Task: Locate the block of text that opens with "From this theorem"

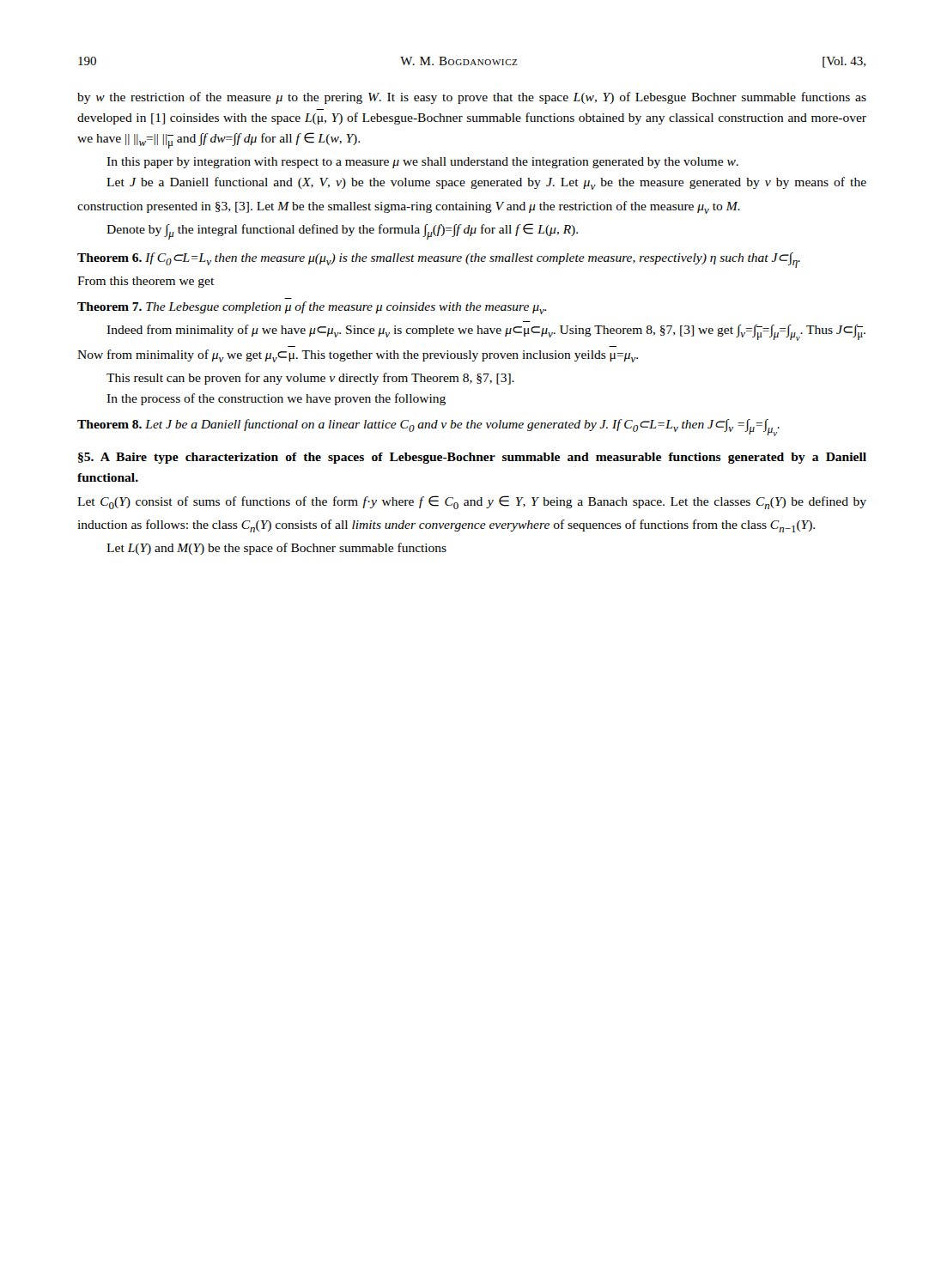Action: 146,282
